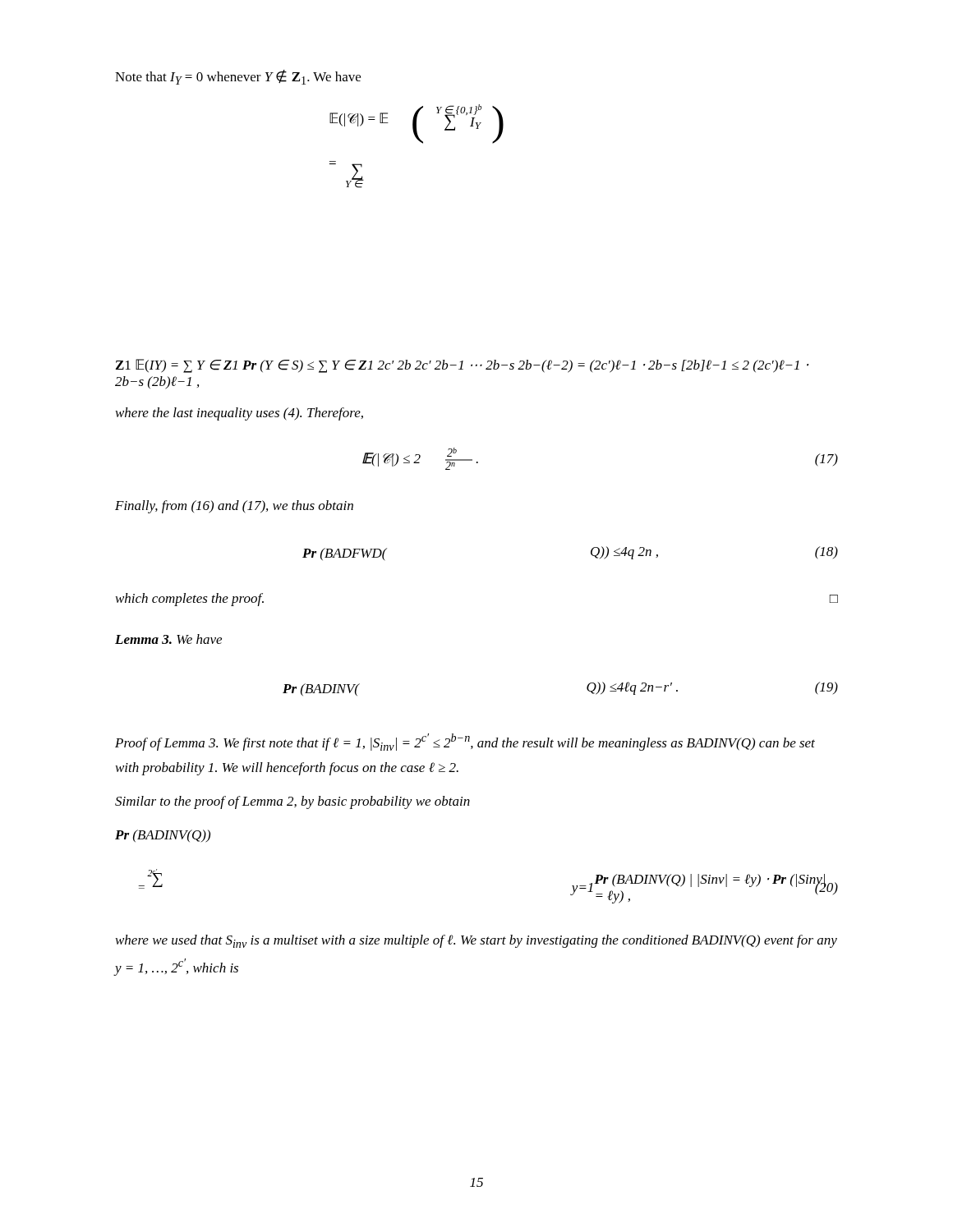Where is the passage that starts "Proof of Lemma 3. We first"?
The height and width of the screenshot is (1232, 953).
(465, 753)
